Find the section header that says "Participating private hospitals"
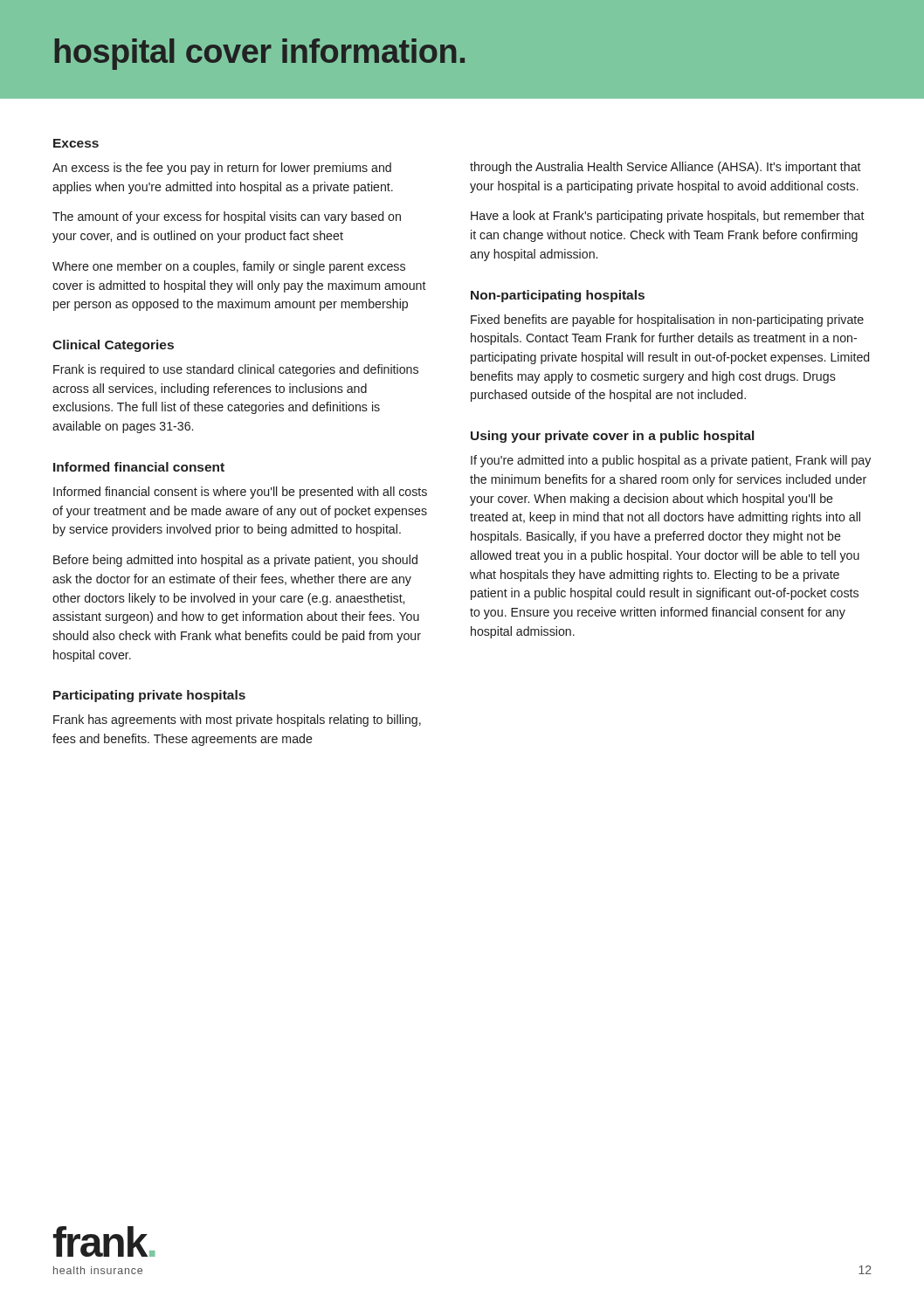The image size is (924, 1310). (x=149, y=695)
